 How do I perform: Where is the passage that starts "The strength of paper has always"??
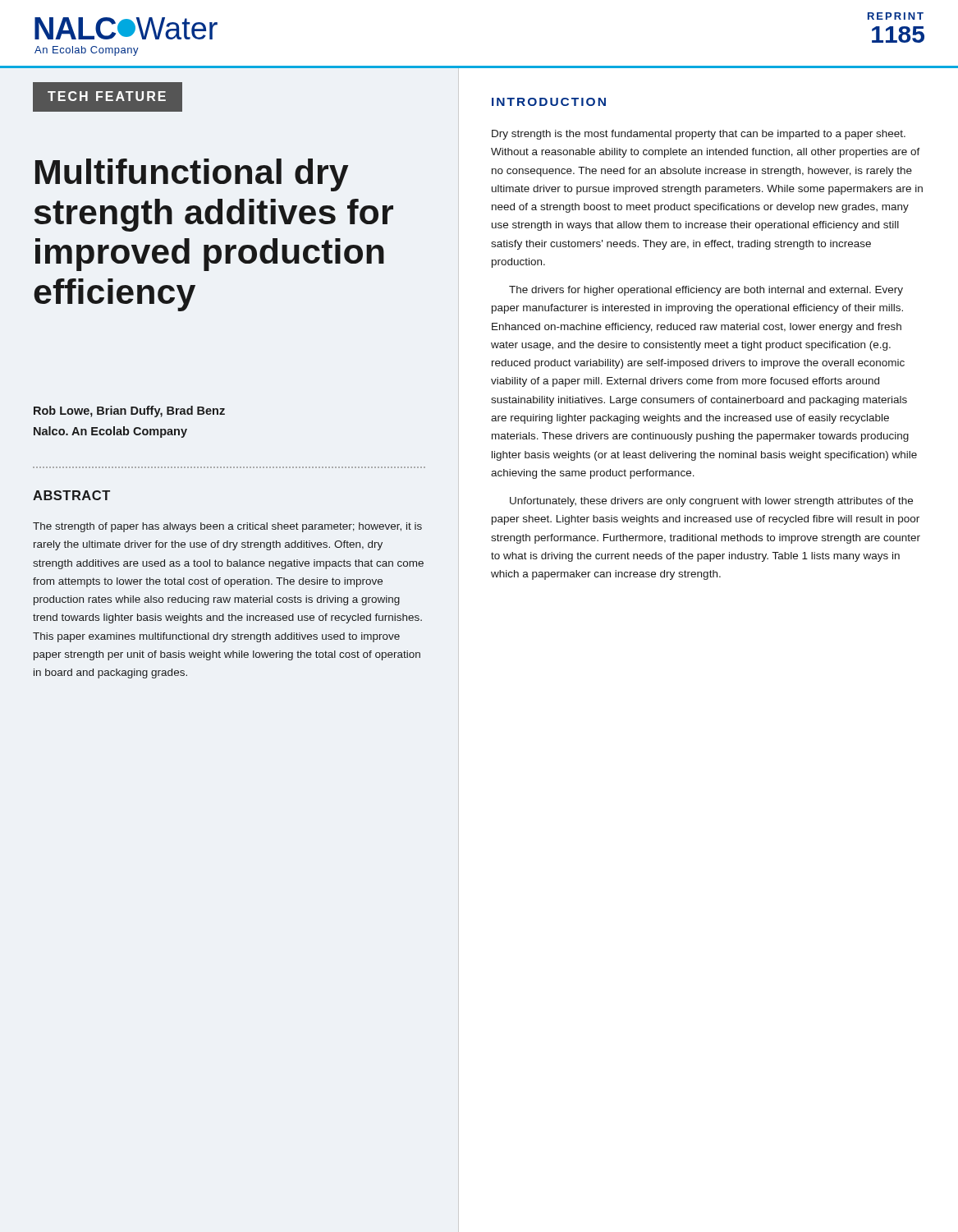click(x=229, y=600)
